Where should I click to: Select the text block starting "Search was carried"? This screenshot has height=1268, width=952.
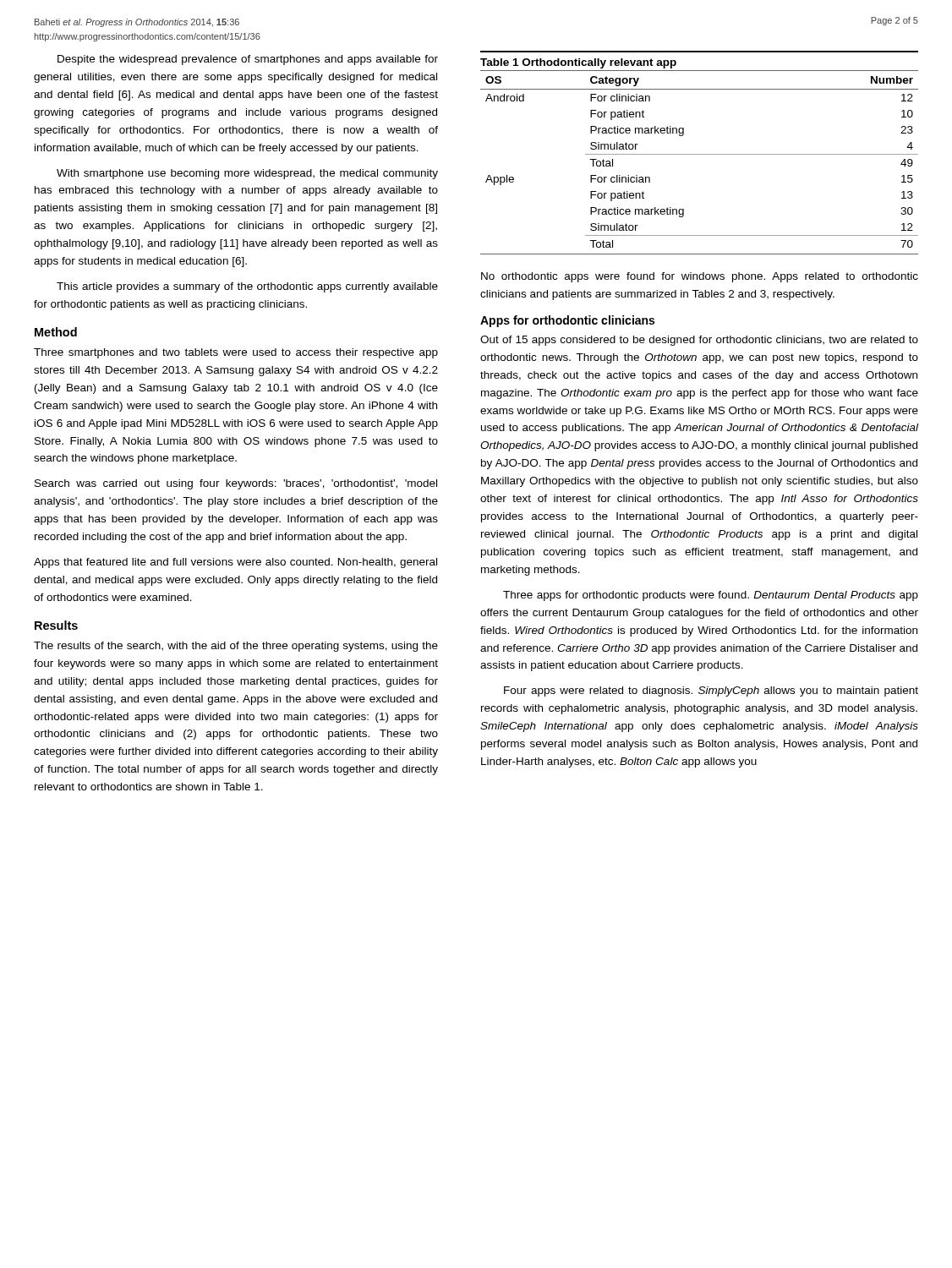pos(236,510)
